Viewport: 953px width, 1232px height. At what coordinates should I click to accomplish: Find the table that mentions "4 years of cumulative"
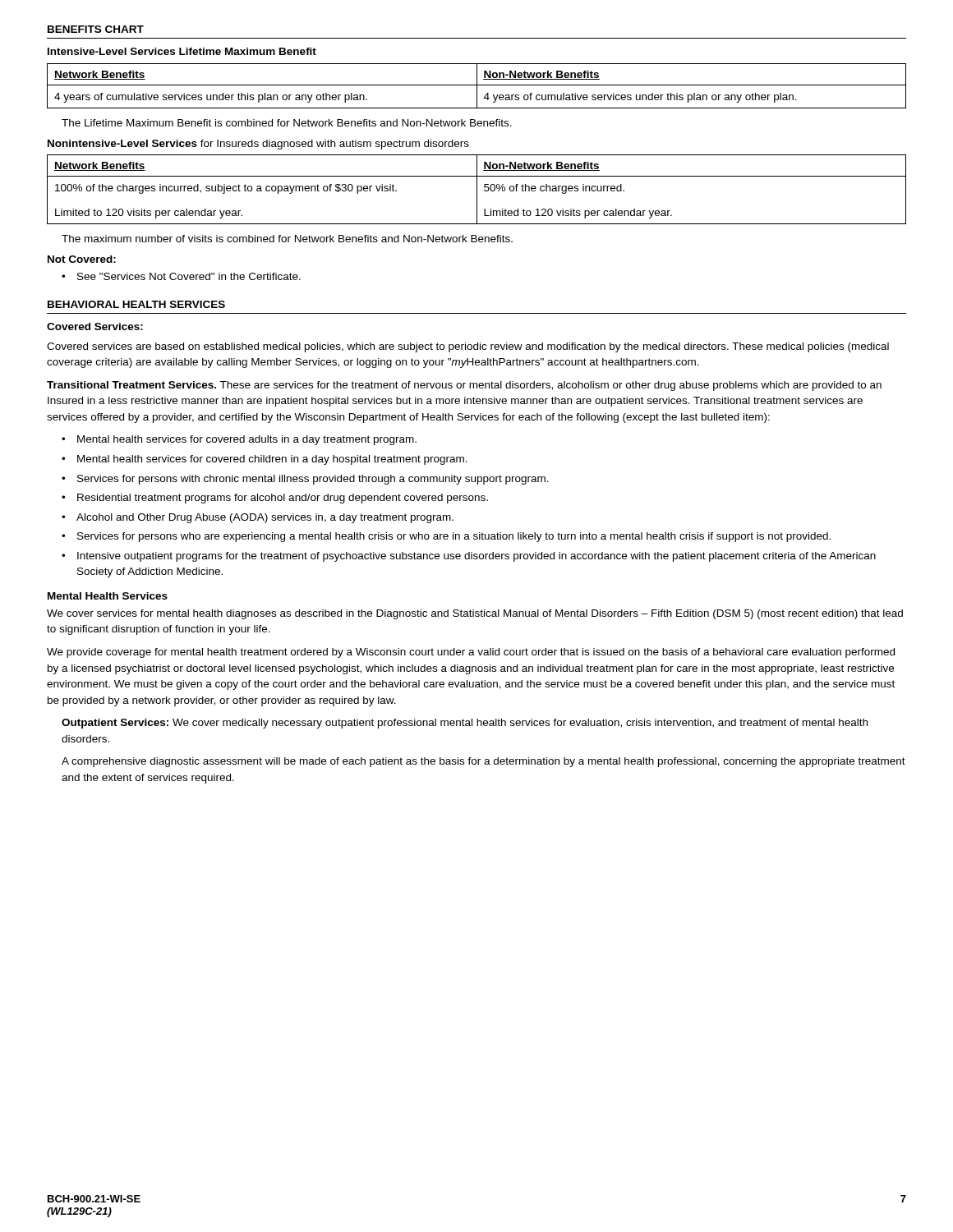pyautogui.click(x=476, y=86)
